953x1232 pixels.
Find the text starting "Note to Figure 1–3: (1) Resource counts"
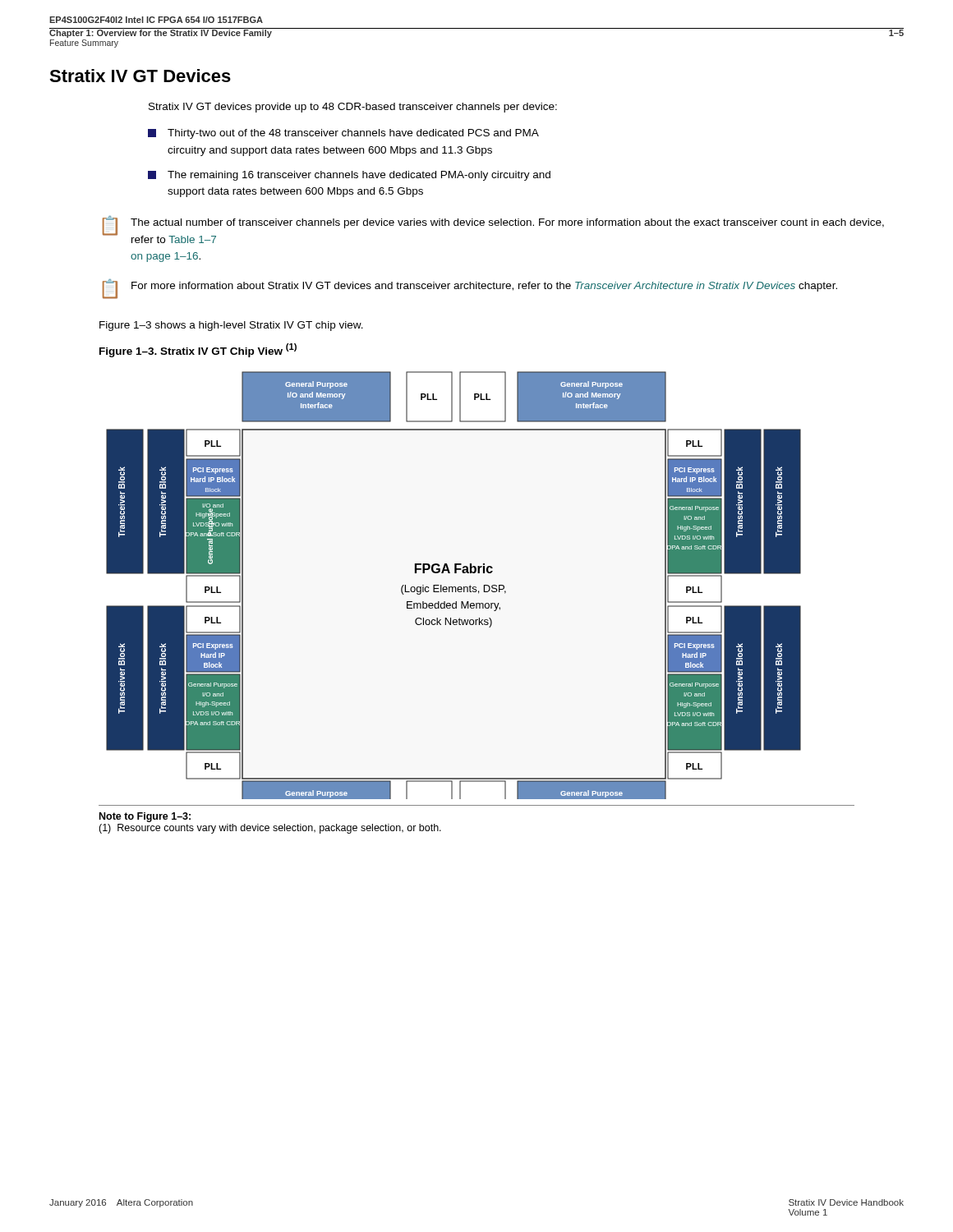coord(270,822)
